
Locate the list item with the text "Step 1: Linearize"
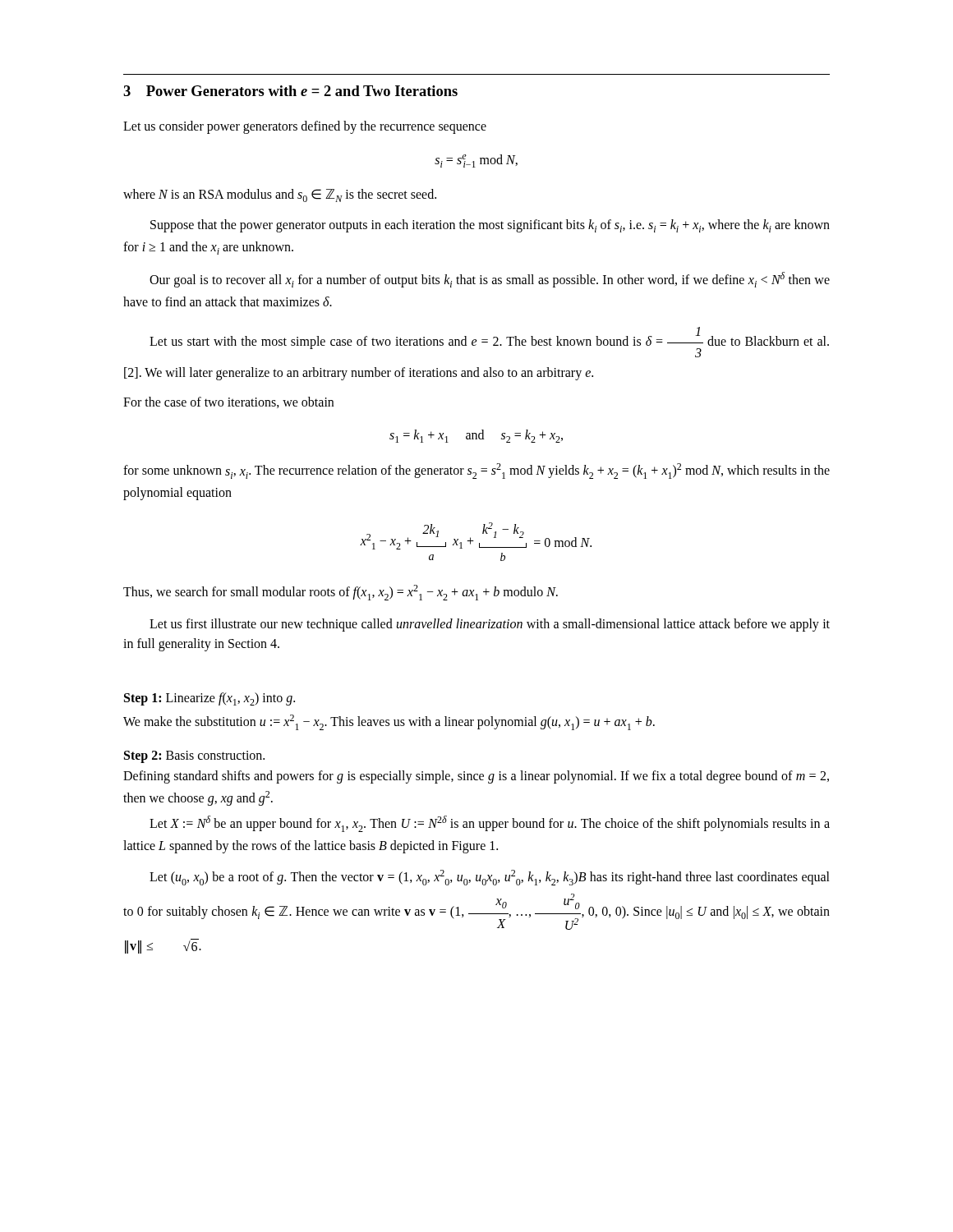(476, 713)
